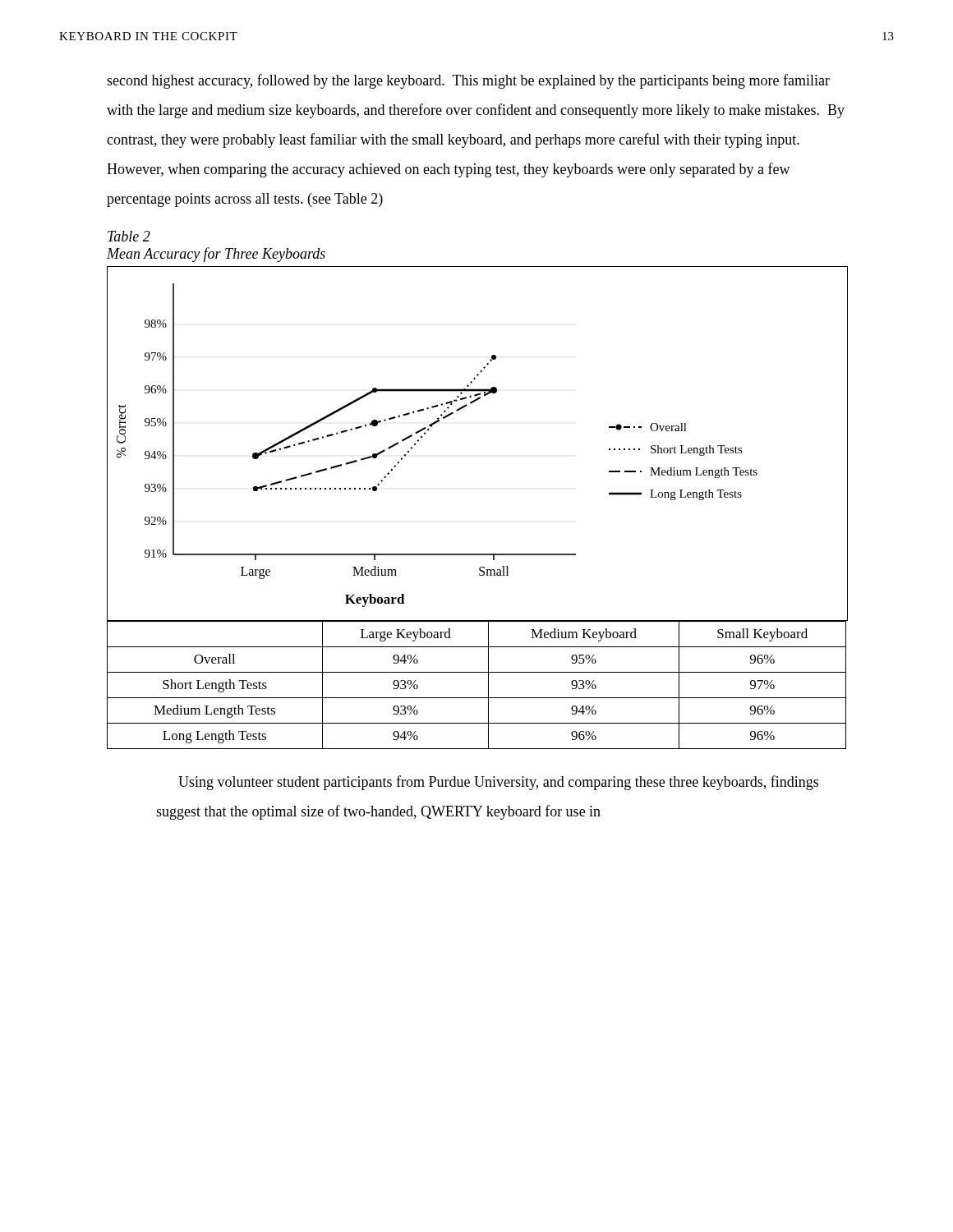Viewport: 953px width, 1232px height.
Task: Locate the table with the text "Medium Keyboard"
Action: click(476, 685)
